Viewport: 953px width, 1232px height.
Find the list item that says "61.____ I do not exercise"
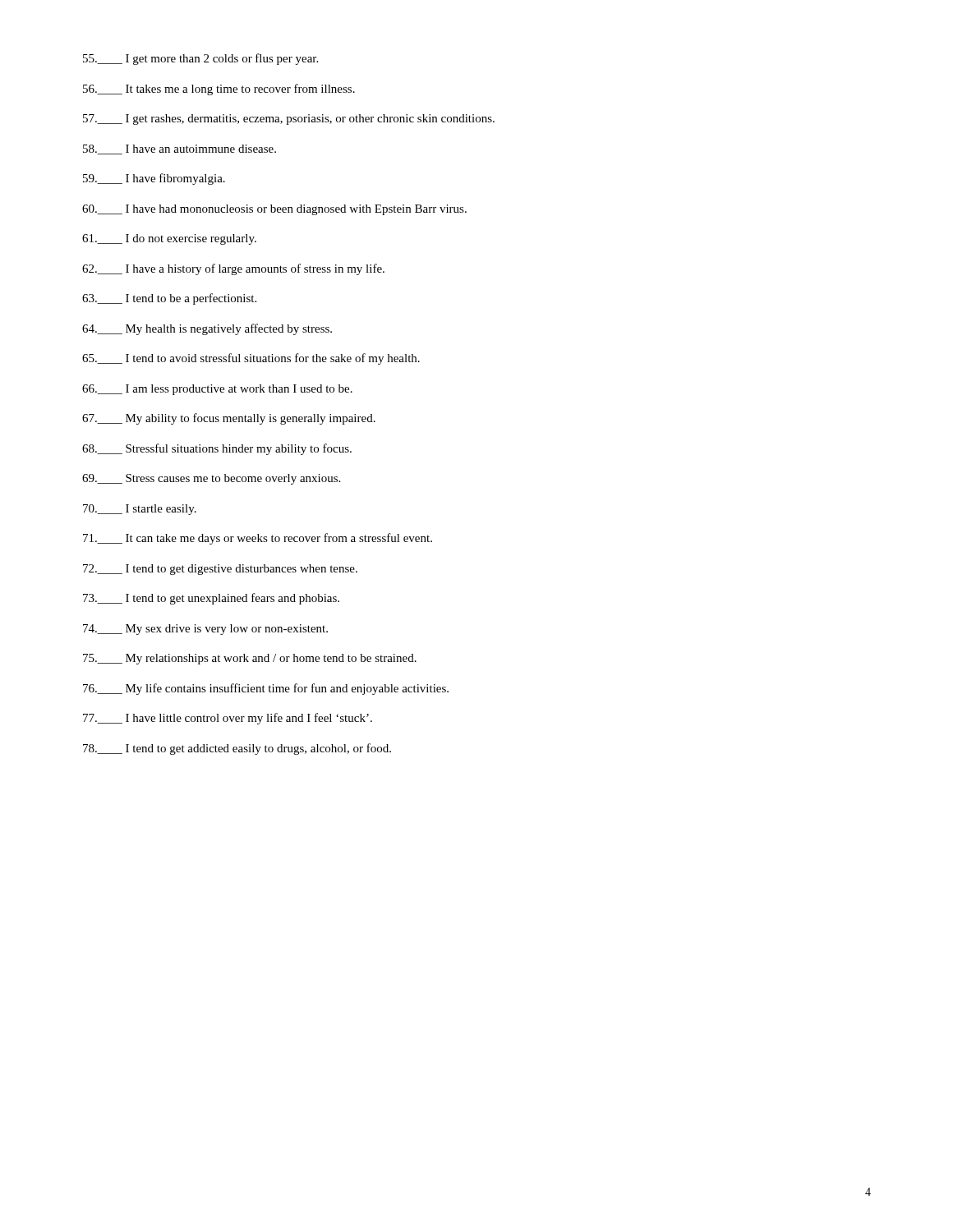coord(170,238)
